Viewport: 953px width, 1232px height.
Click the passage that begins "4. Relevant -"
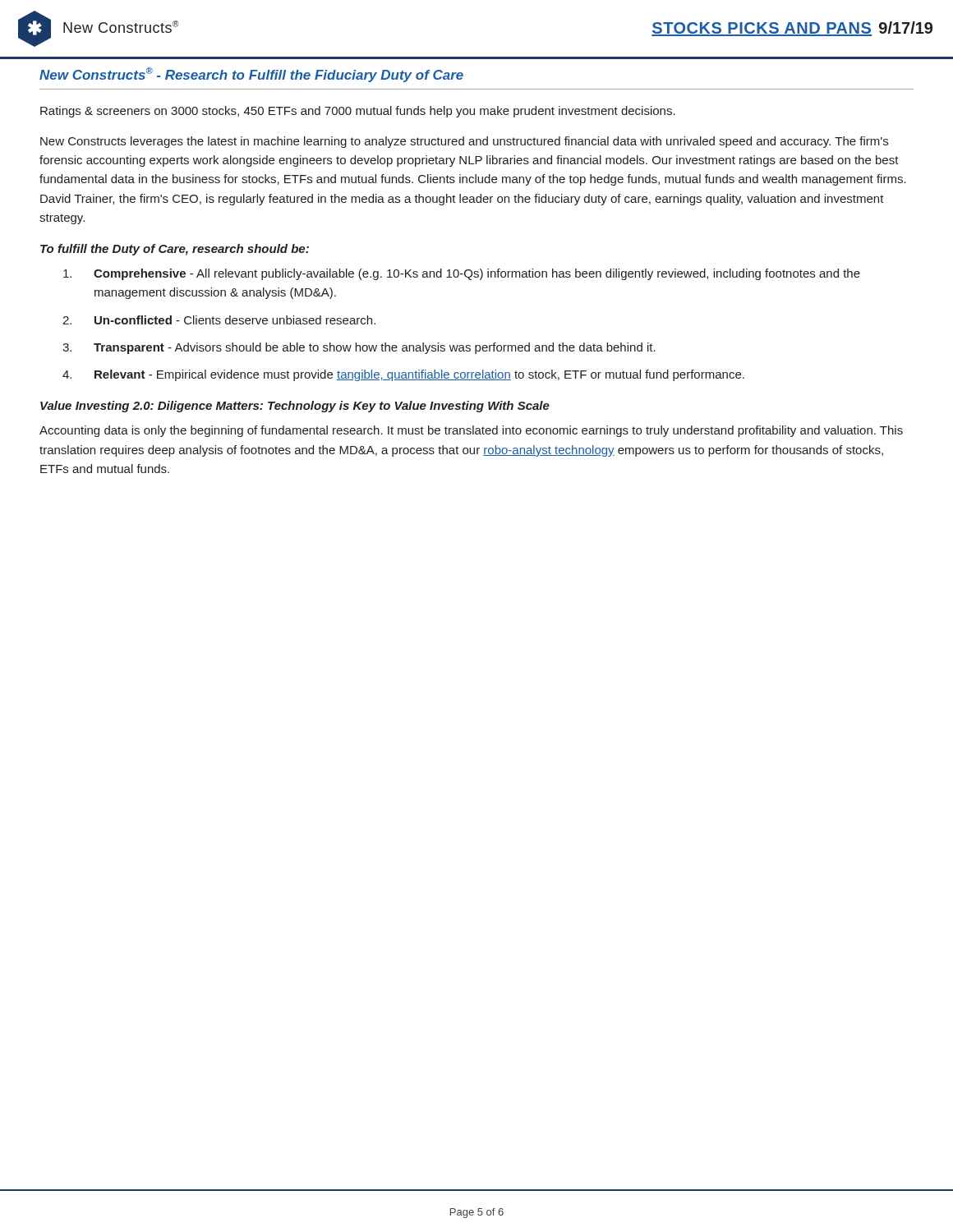coord(476,374)
